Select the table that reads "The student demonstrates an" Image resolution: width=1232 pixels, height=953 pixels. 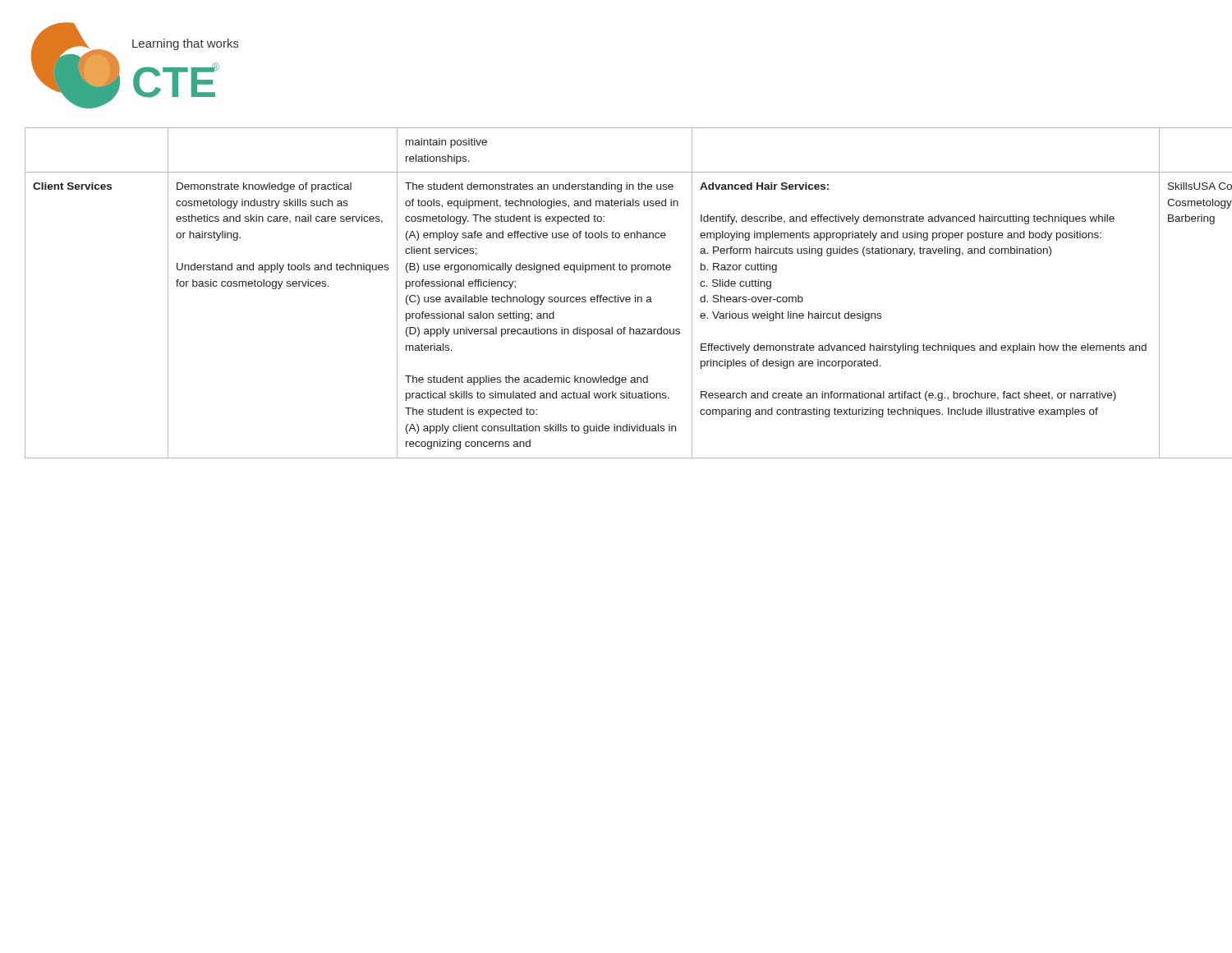[616, 293]
